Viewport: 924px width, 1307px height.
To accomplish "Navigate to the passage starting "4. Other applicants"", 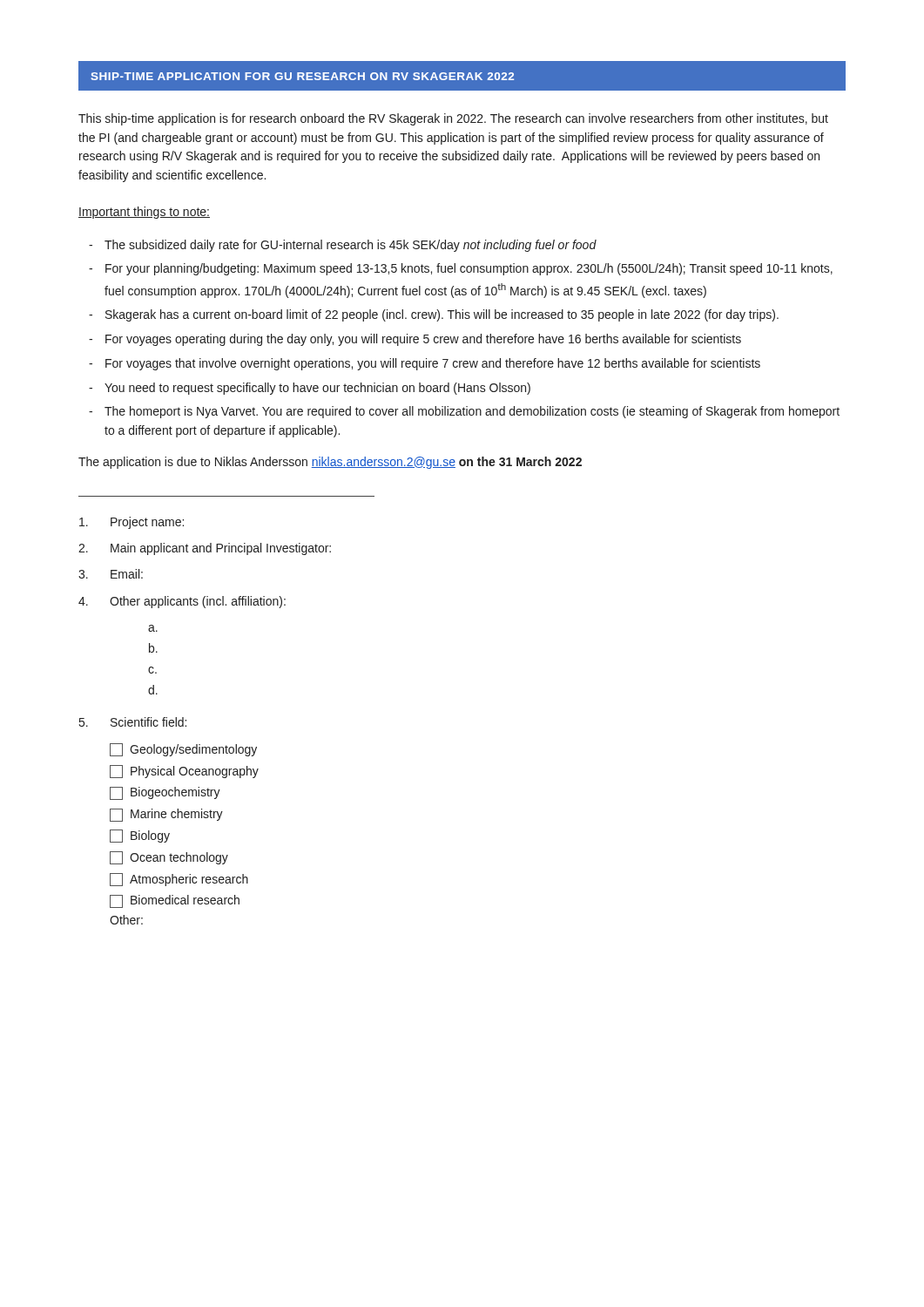I will coord(182,601).
